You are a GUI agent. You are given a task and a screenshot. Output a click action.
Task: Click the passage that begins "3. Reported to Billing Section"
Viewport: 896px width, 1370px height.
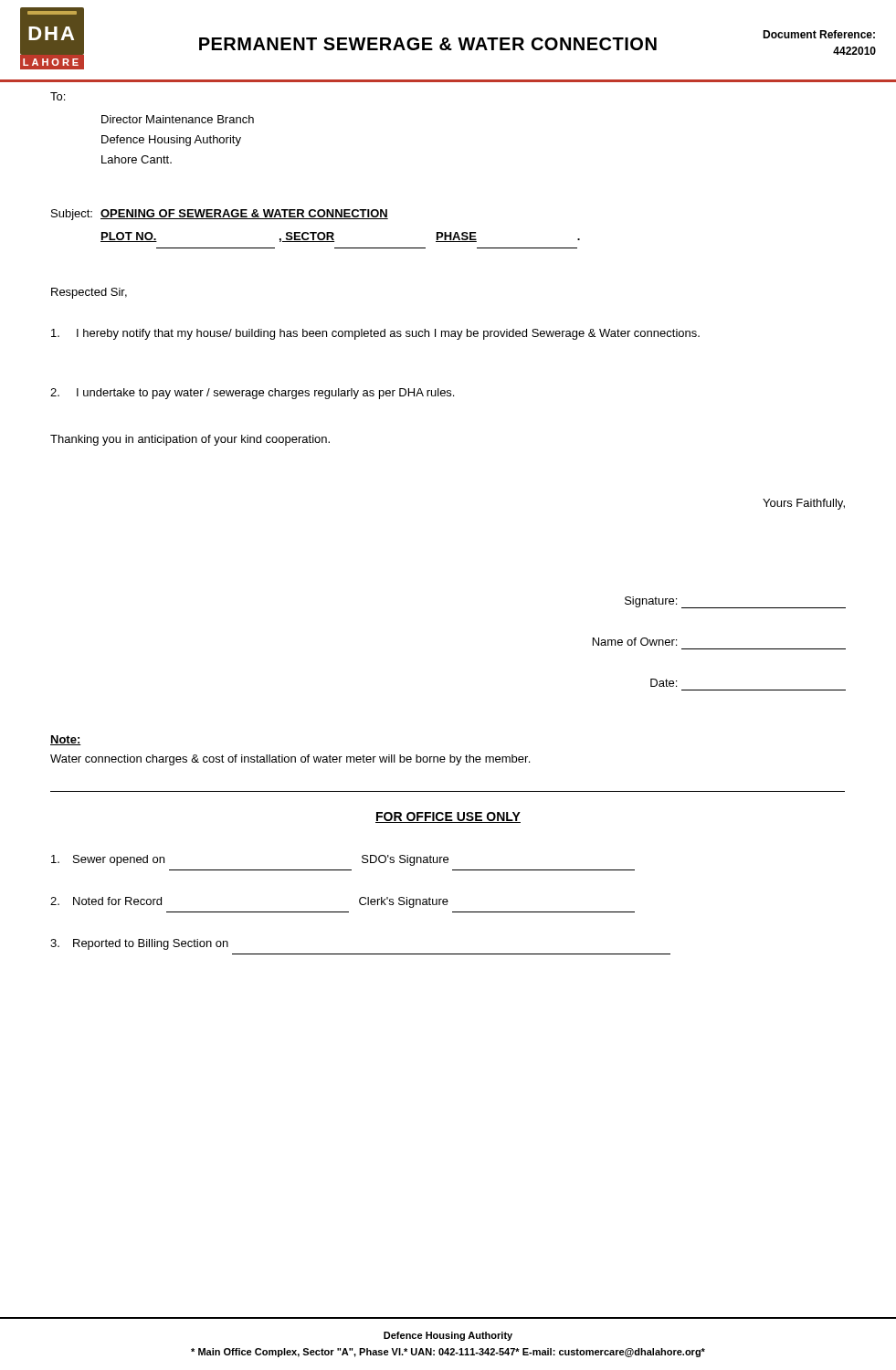[448, 944]
